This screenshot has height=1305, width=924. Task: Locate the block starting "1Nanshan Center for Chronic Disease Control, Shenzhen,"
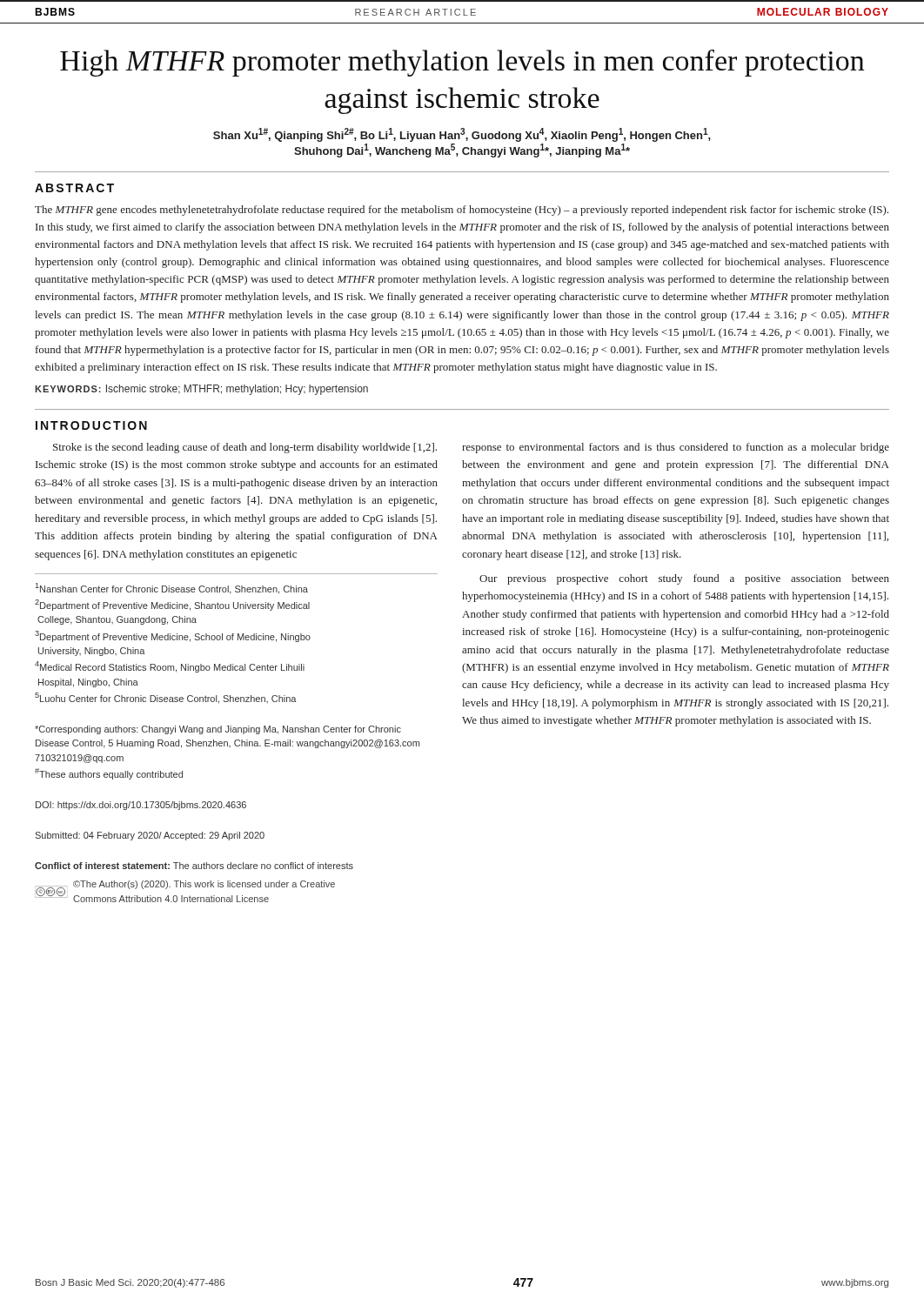236,743
